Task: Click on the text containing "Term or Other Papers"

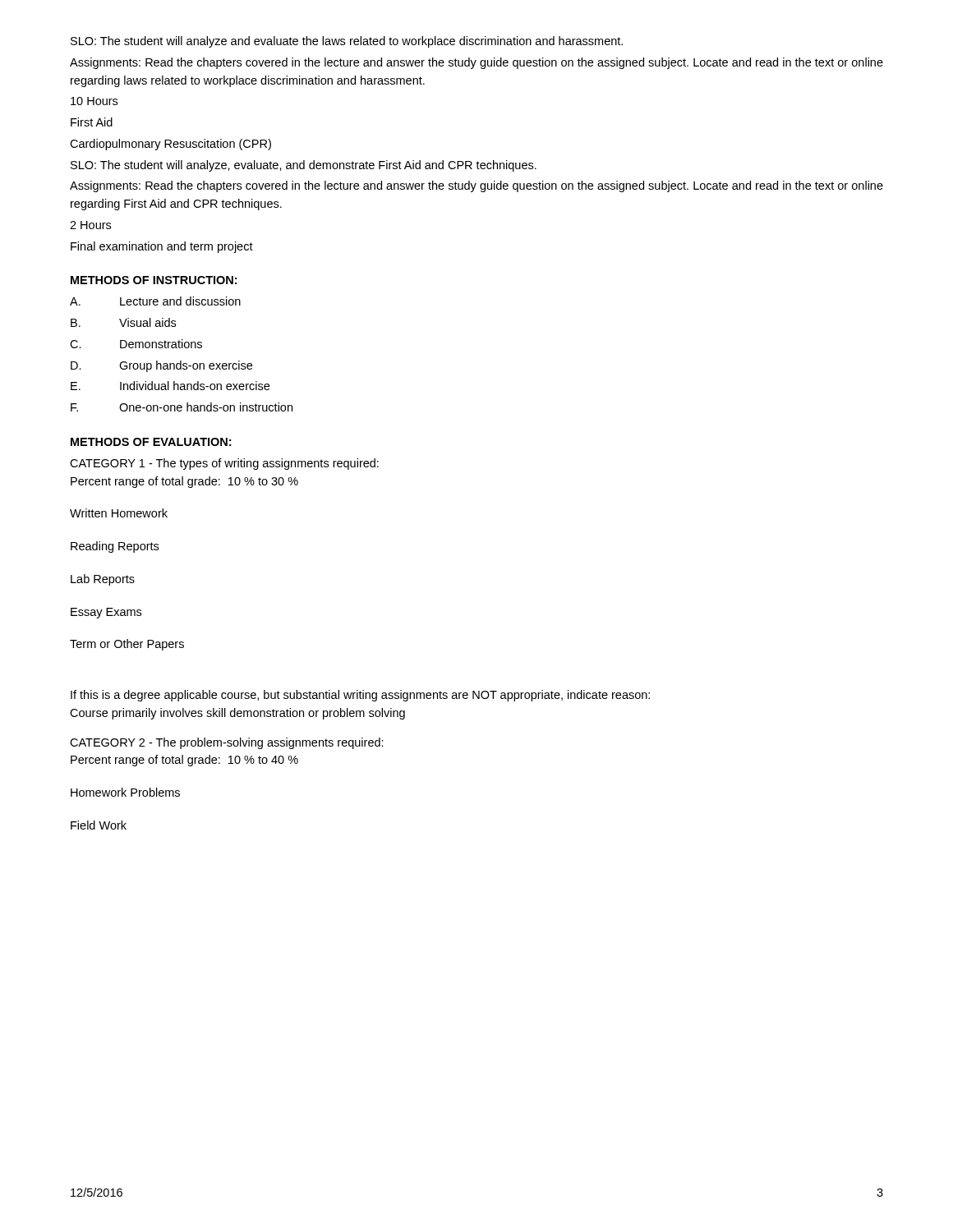Action: [127, 644]
